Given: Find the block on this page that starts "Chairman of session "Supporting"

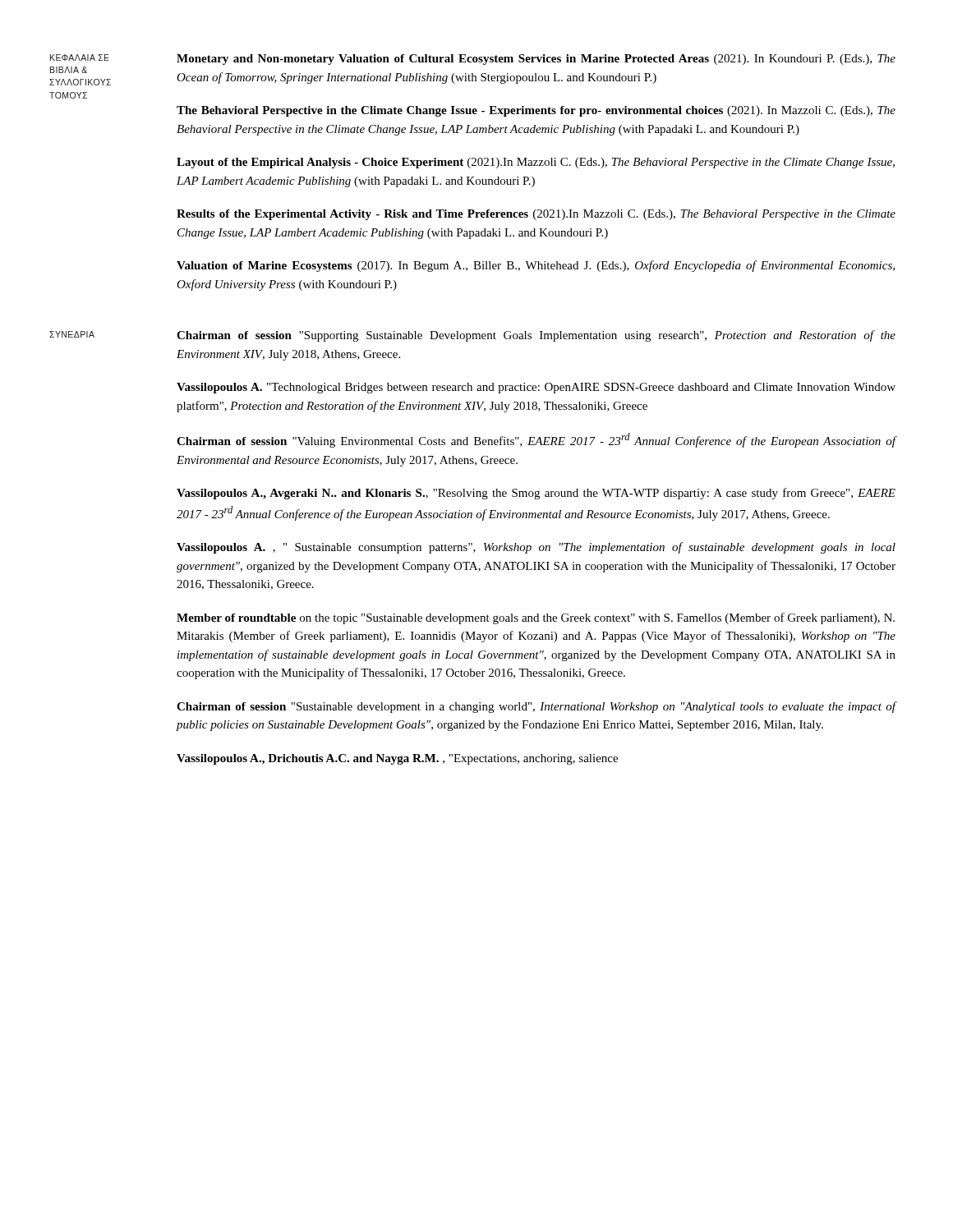Looking at the screenshot, I should (536, 344).
